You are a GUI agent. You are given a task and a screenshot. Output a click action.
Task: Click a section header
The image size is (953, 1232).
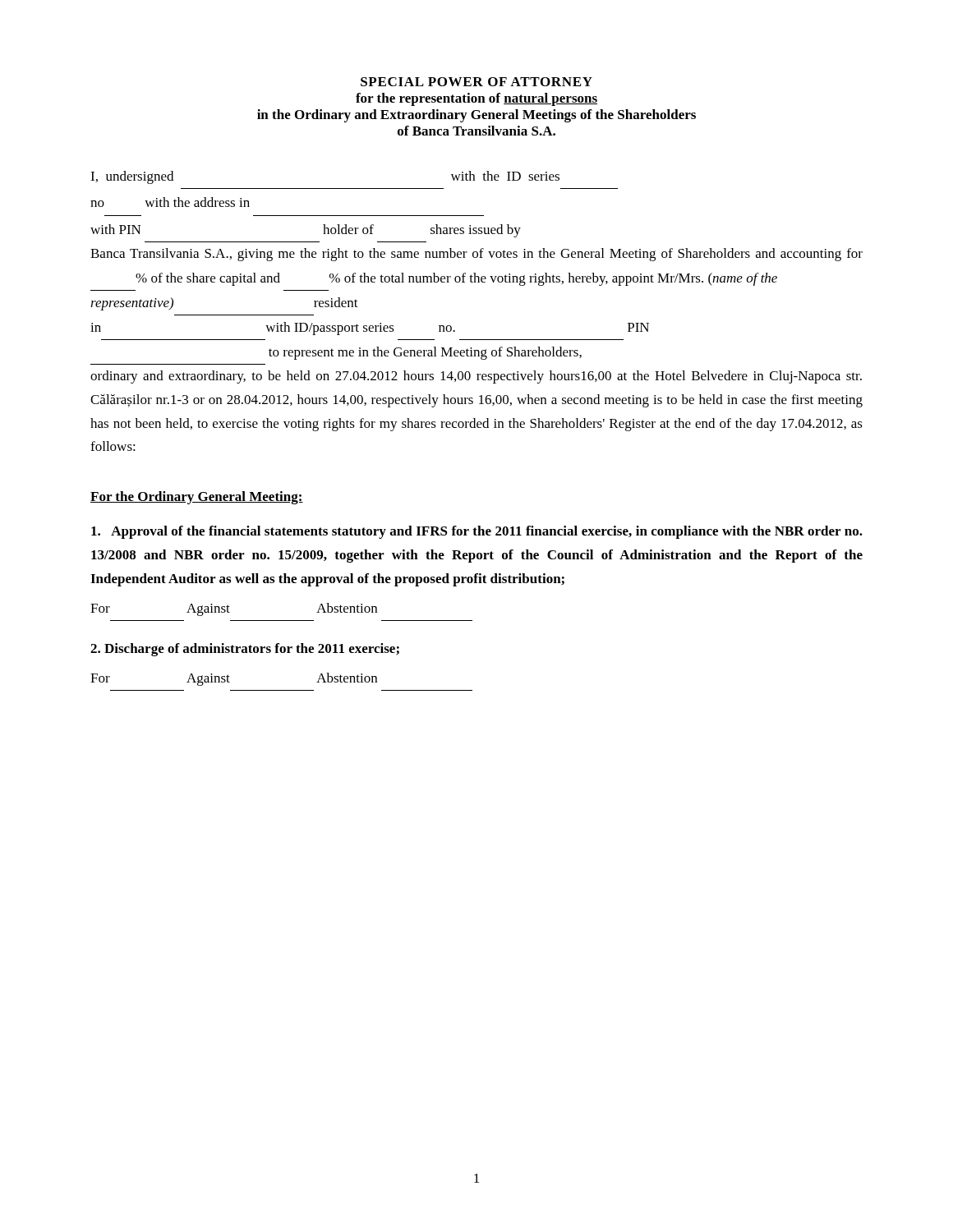[197, 497]
